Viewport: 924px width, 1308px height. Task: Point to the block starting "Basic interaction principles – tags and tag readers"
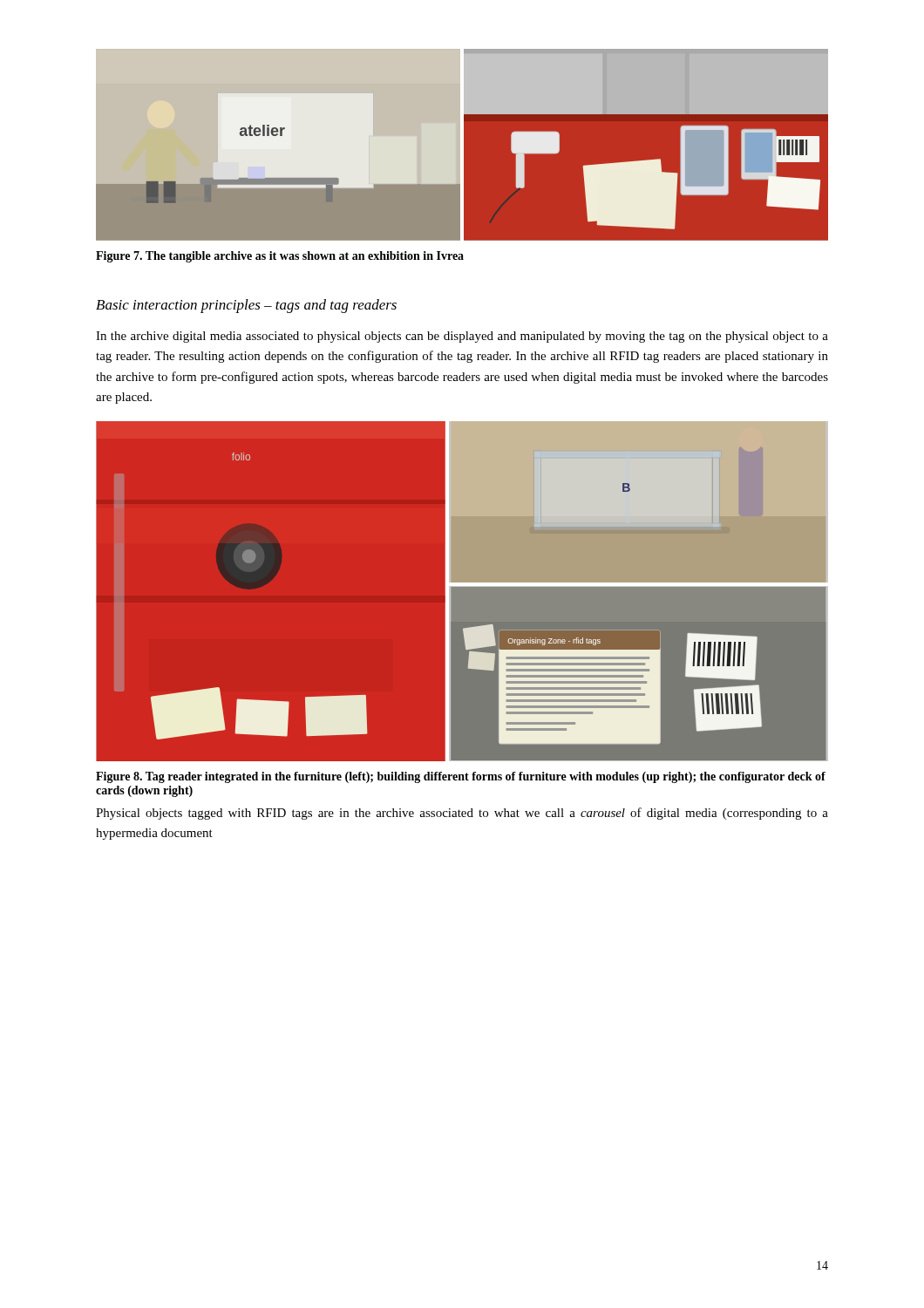246,305
